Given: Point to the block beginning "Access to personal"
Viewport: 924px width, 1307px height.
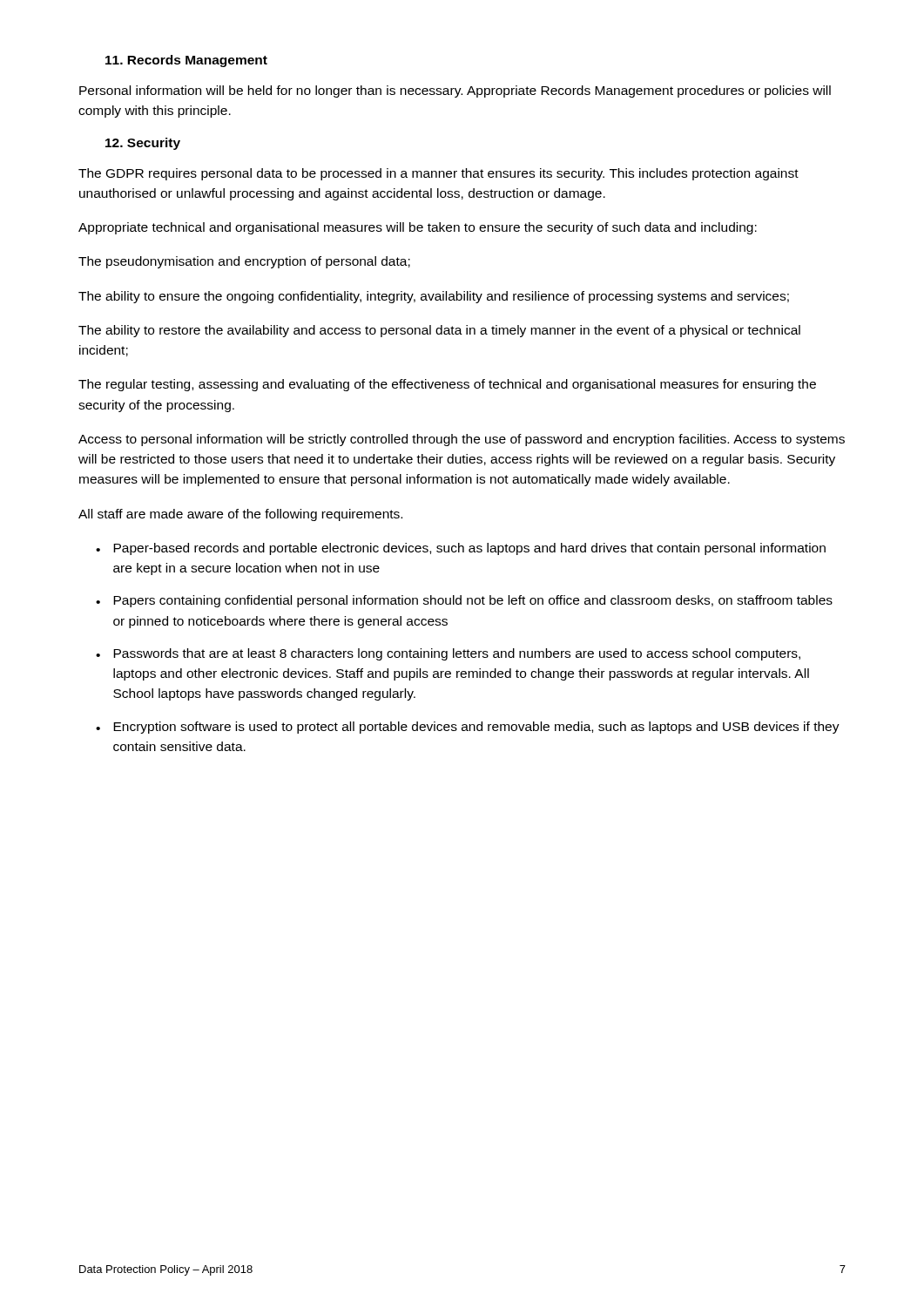Looking at the screenshot, I should pos(462,459).
